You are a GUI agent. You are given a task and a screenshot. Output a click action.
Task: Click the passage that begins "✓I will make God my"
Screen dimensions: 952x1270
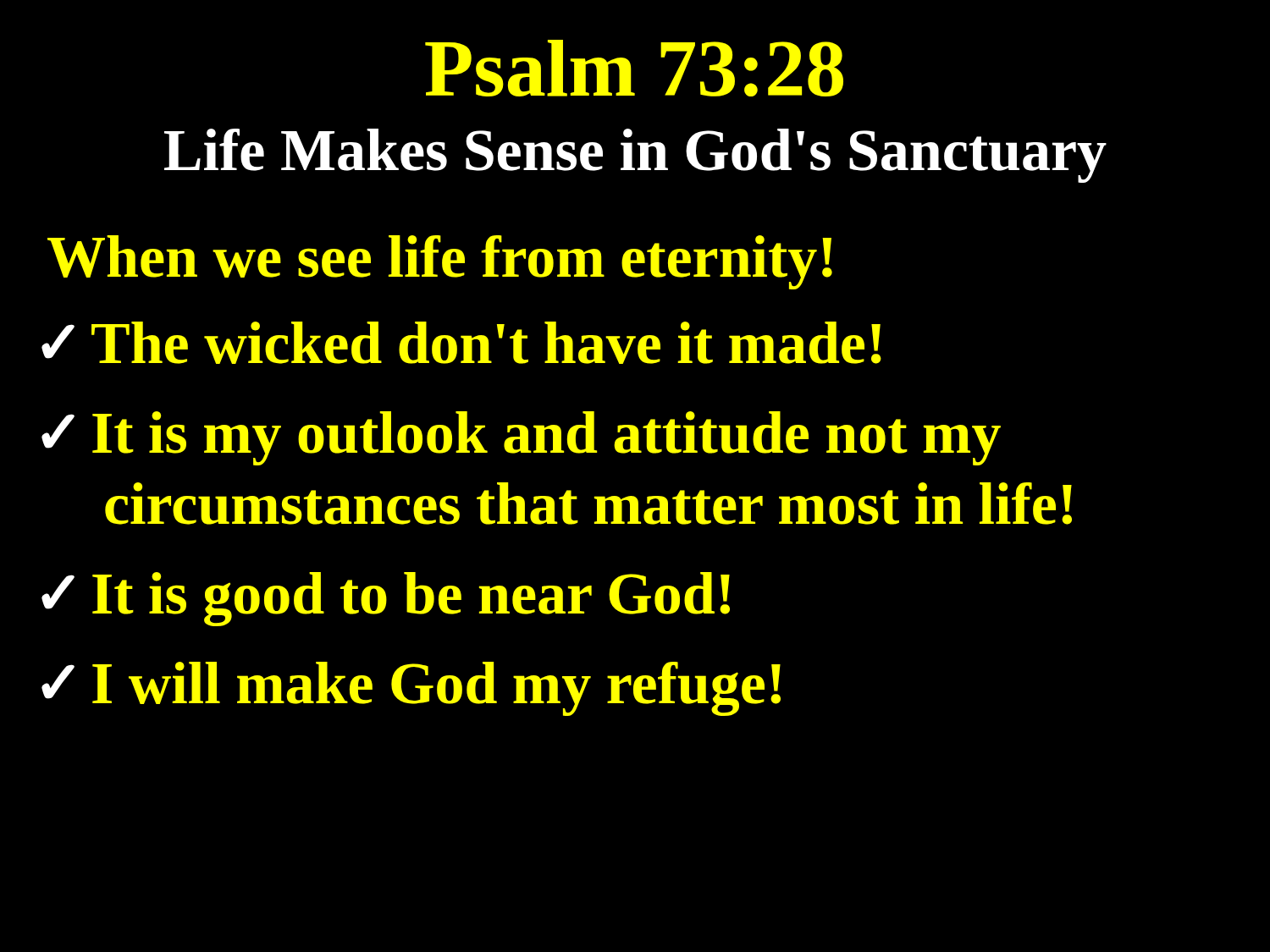pos(410,683)
